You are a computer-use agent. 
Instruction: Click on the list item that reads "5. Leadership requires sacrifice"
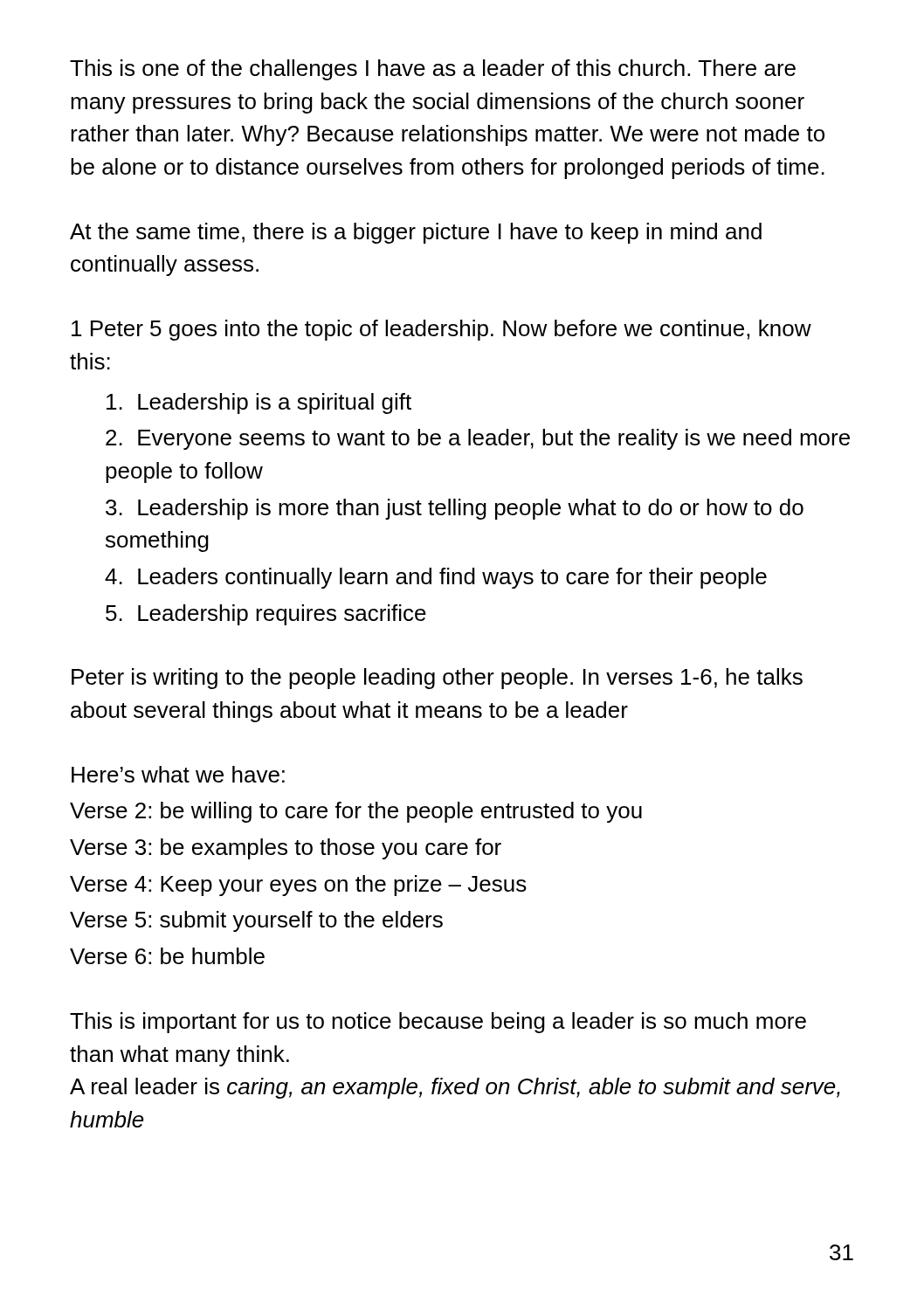(266, 613)
